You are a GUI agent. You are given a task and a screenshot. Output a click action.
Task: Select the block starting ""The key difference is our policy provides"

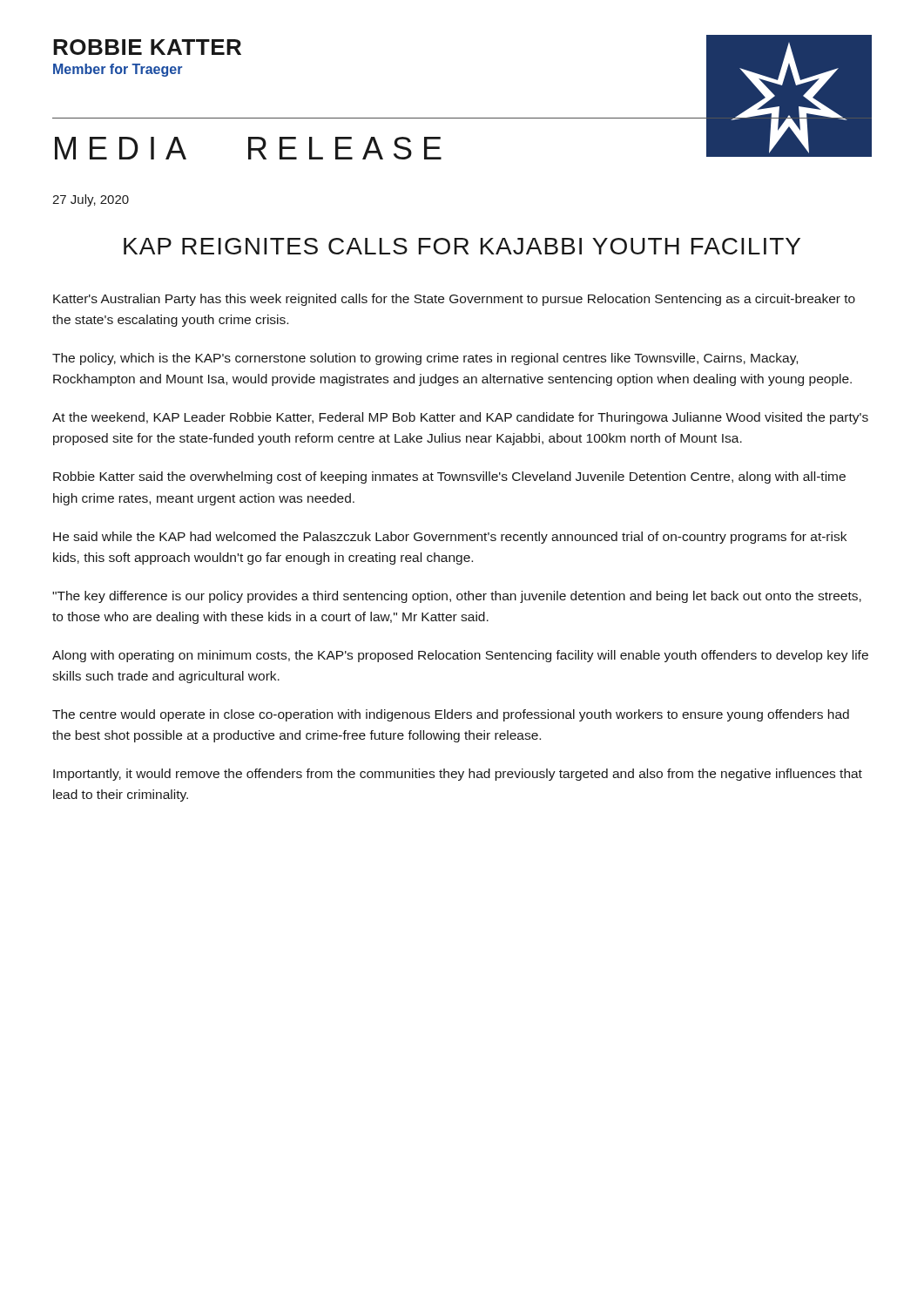(457, 606)
